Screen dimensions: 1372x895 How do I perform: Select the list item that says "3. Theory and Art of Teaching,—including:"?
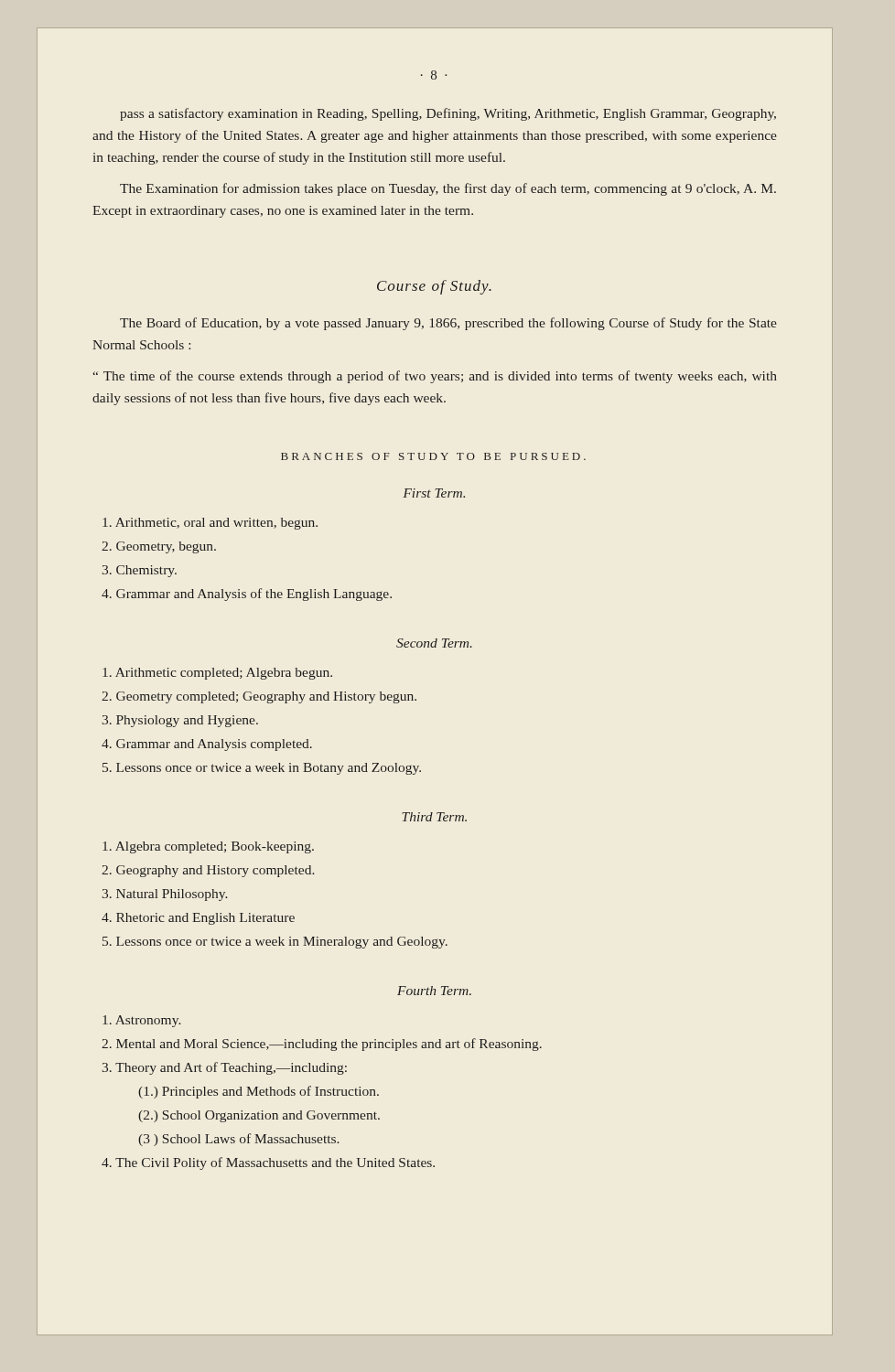(x=225, y=1067)
